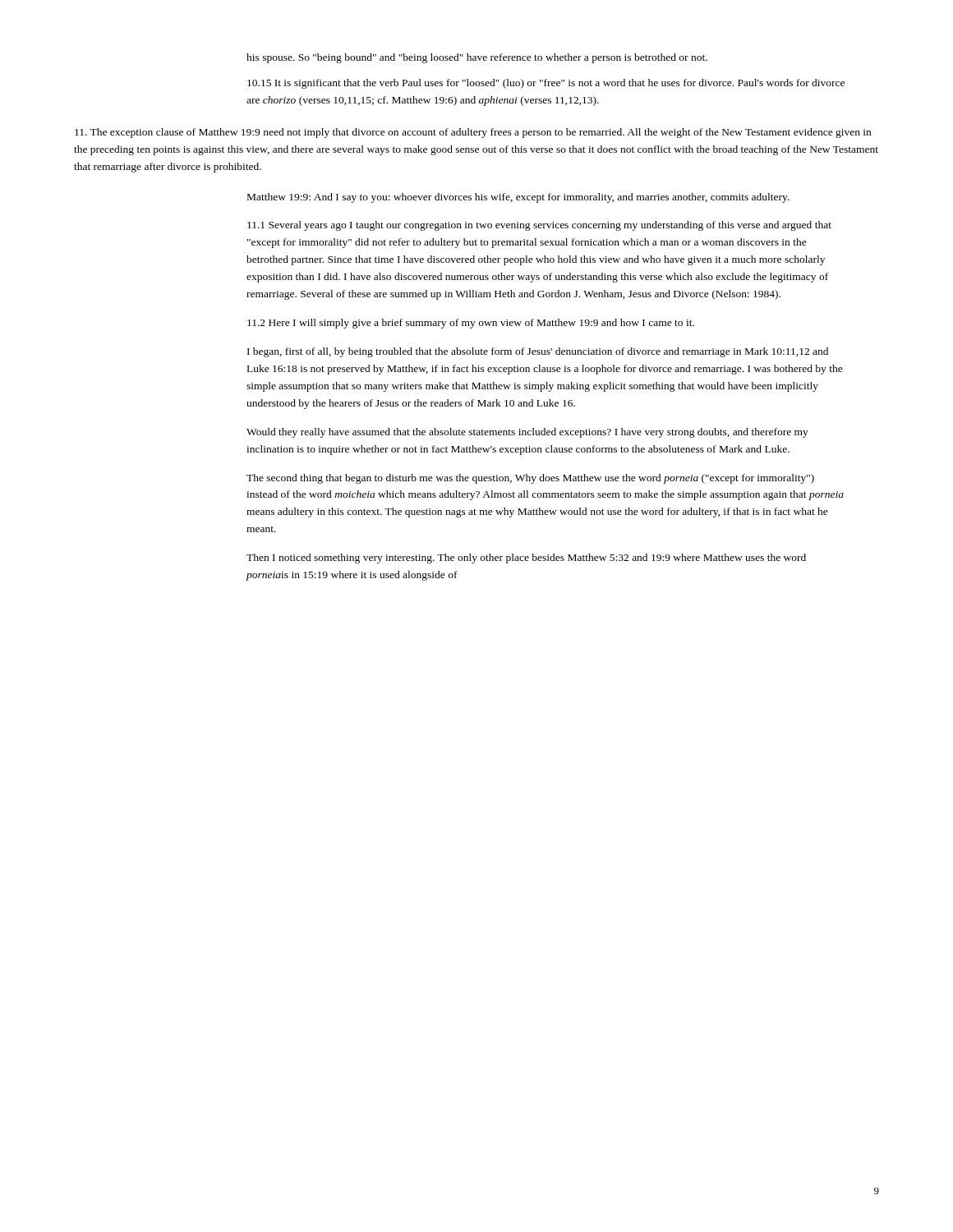Navigate to the passage starting "1 Several years ago I taught our congregation"
The image size is (953, 1232).
[x=546, y=260]
